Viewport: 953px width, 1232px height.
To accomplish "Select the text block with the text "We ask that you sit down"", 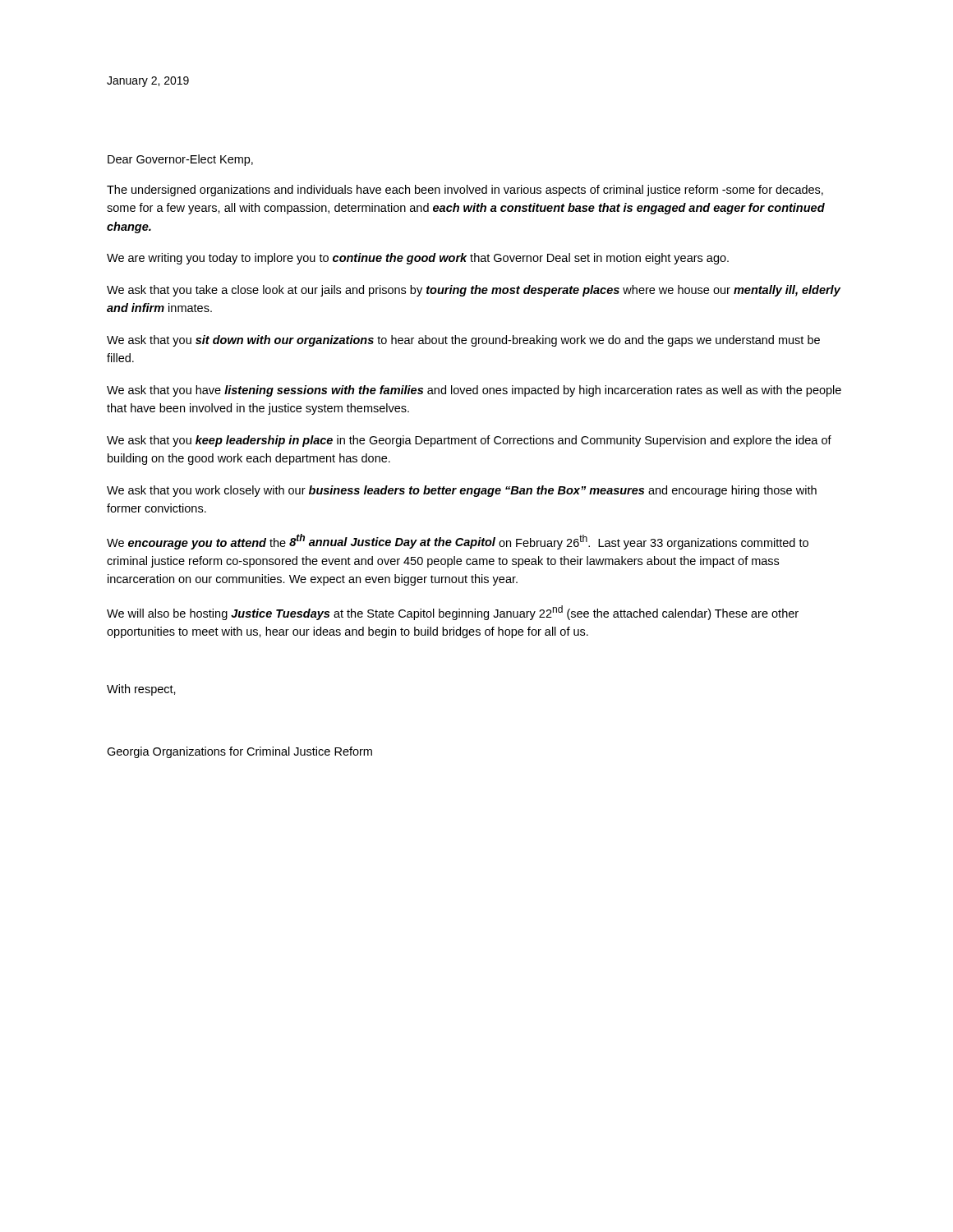I will [x=464, y=349].
